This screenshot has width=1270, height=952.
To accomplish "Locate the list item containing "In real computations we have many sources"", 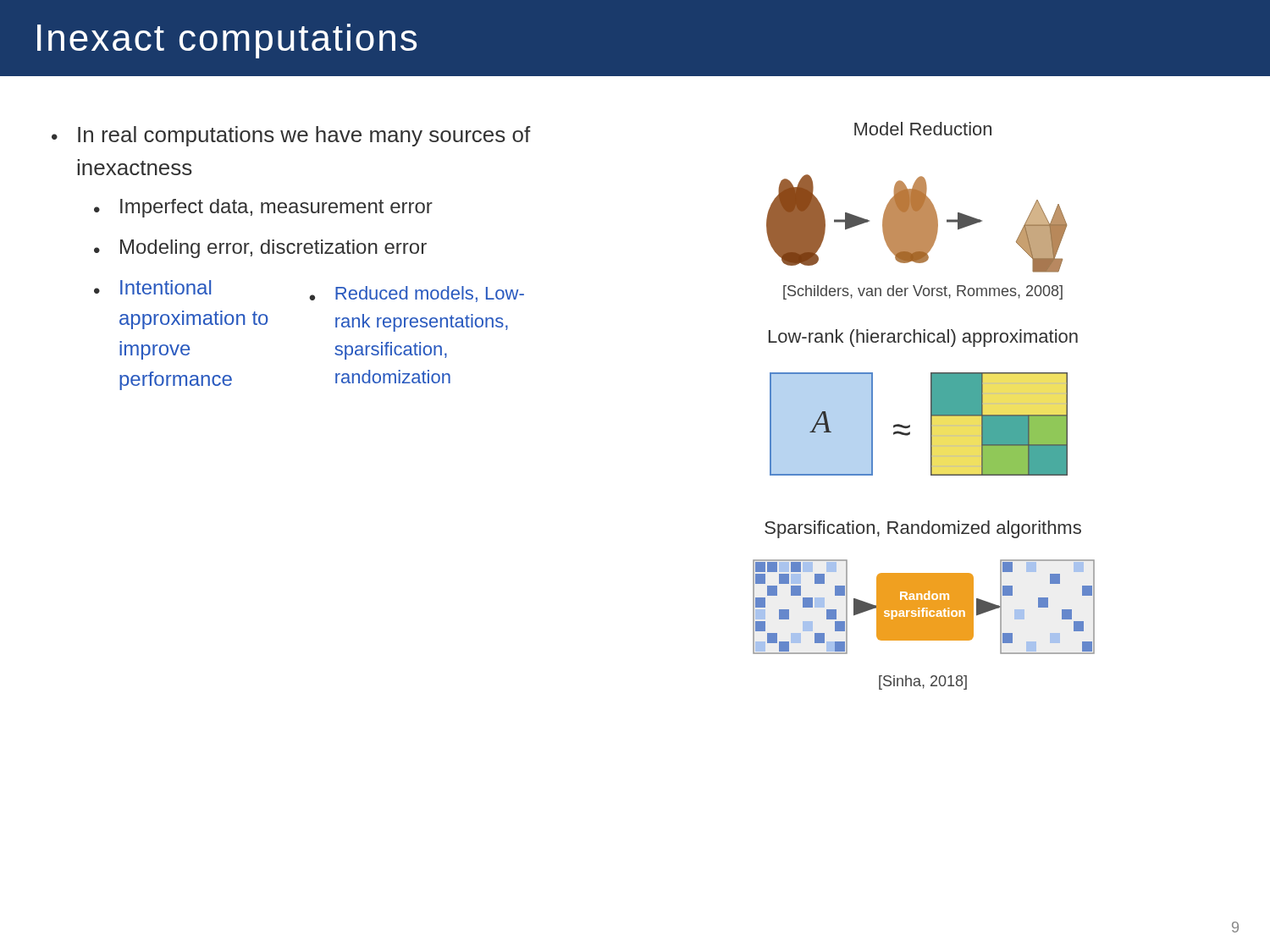I will click(x=303, y=151).
